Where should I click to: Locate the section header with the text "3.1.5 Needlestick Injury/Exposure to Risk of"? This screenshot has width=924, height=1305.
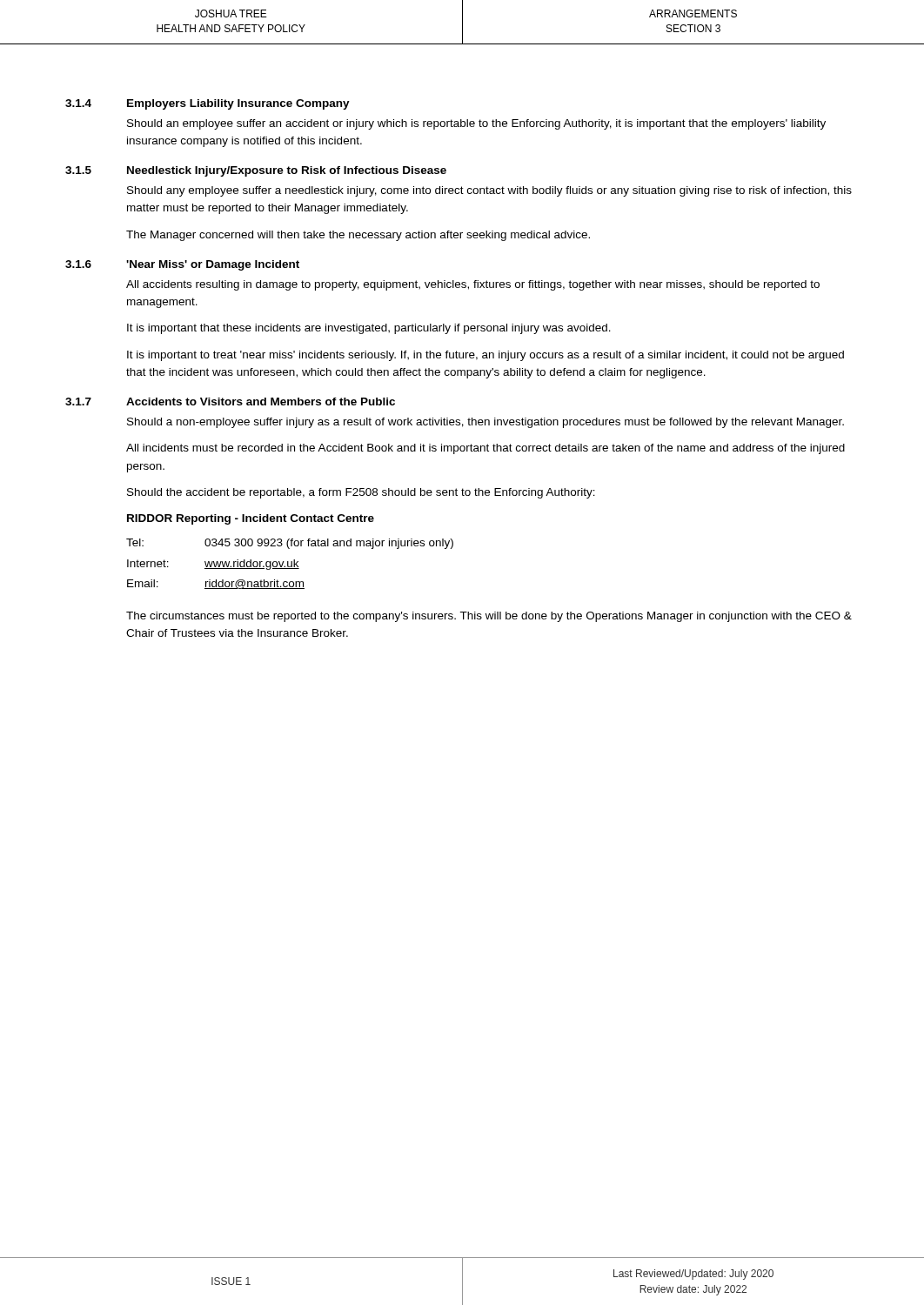[256, 171]
